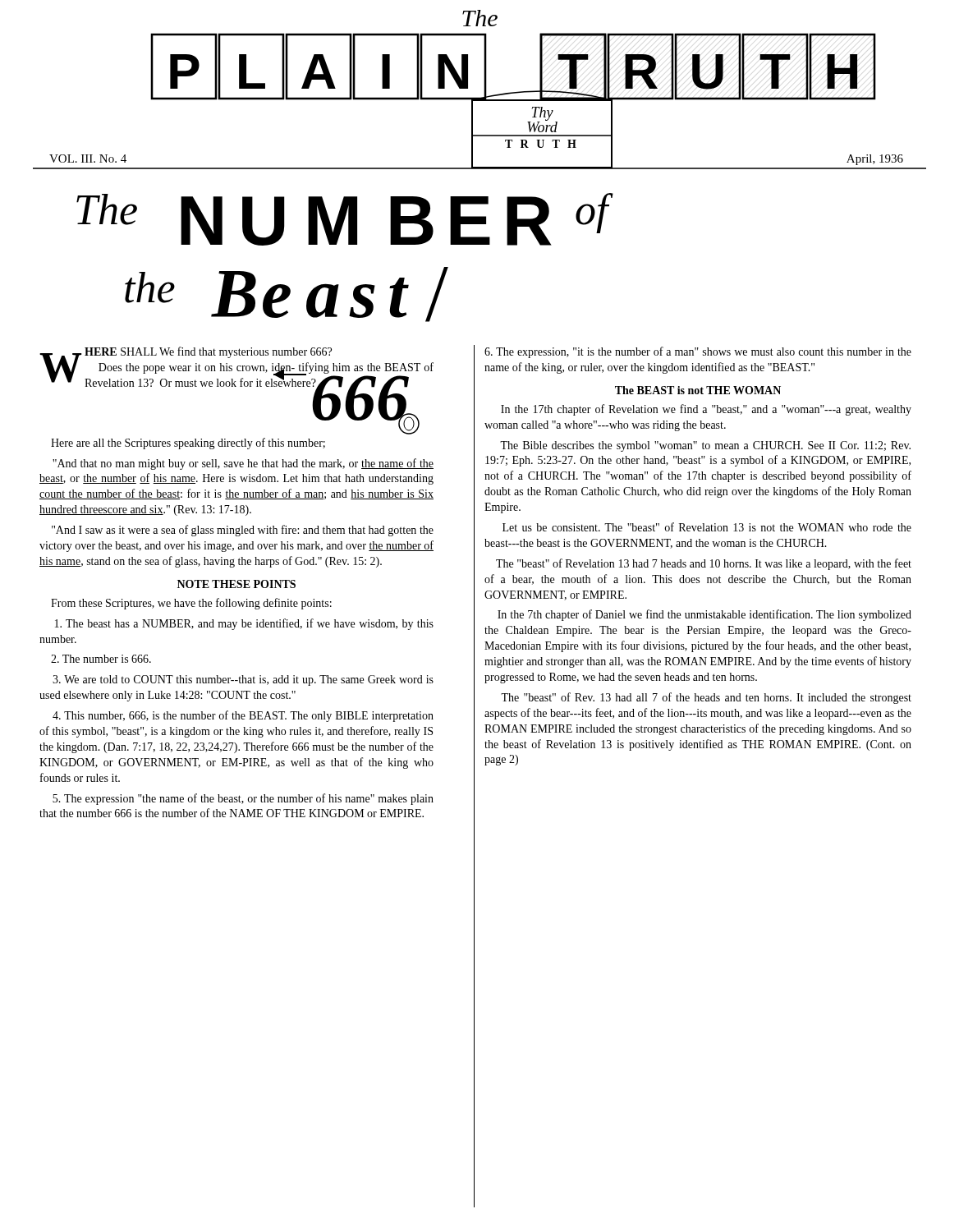Find the text block containing "The Bible describes"

698,476
